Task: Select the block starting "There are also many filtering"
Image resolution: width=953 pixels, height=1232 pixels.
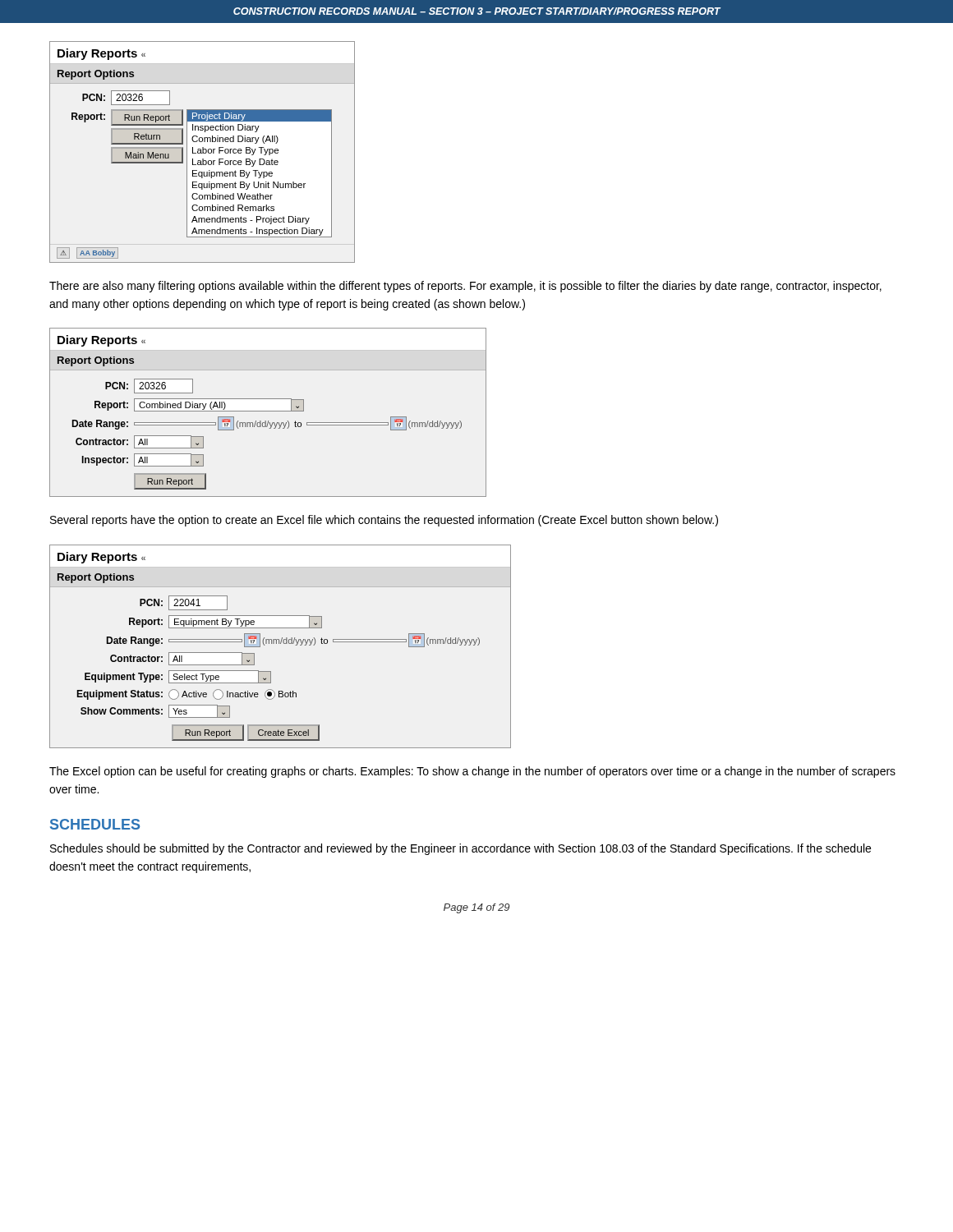Action: [466, 295]
